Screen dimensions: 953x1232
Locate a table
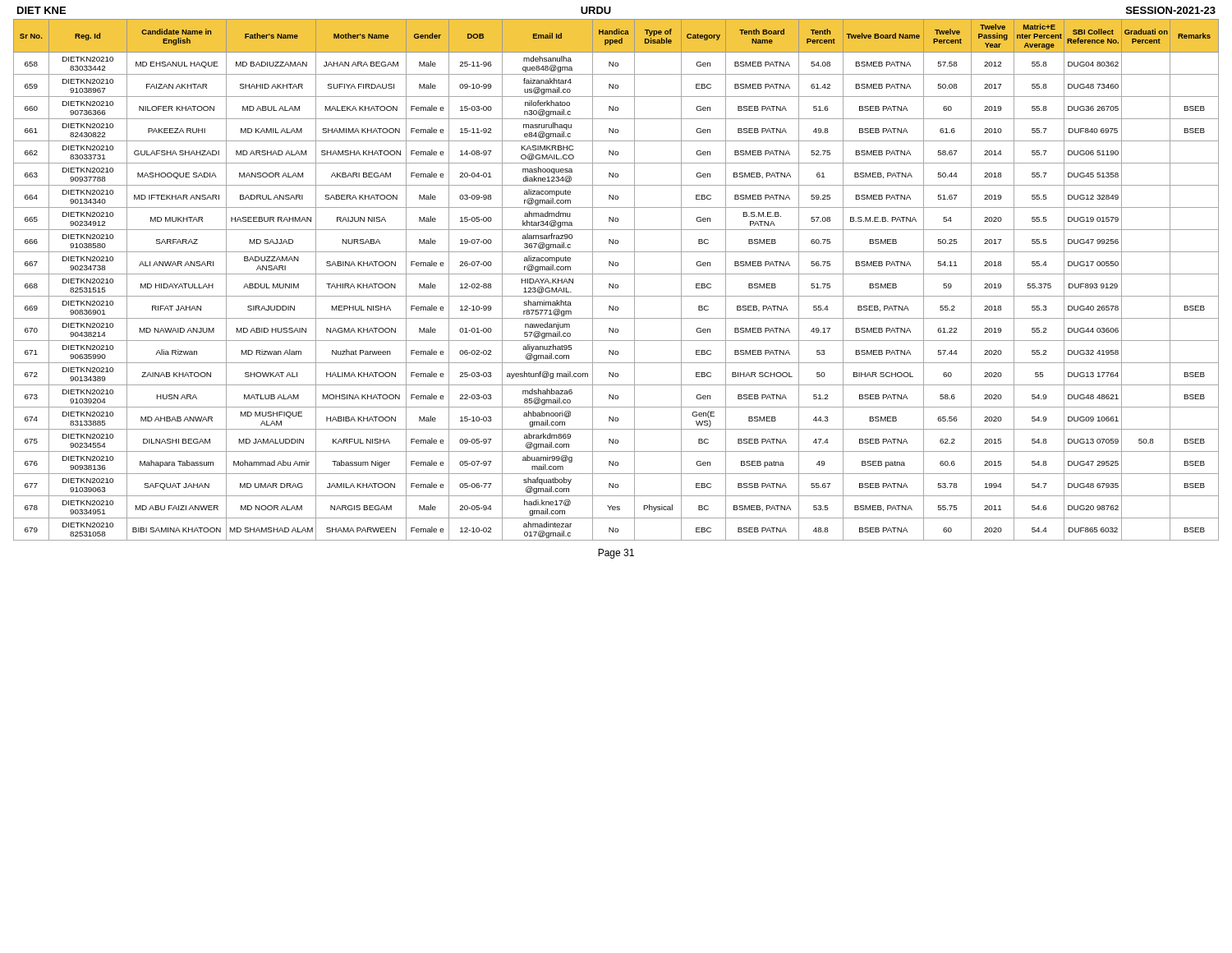pyautogui.click(x=616, y=280)
